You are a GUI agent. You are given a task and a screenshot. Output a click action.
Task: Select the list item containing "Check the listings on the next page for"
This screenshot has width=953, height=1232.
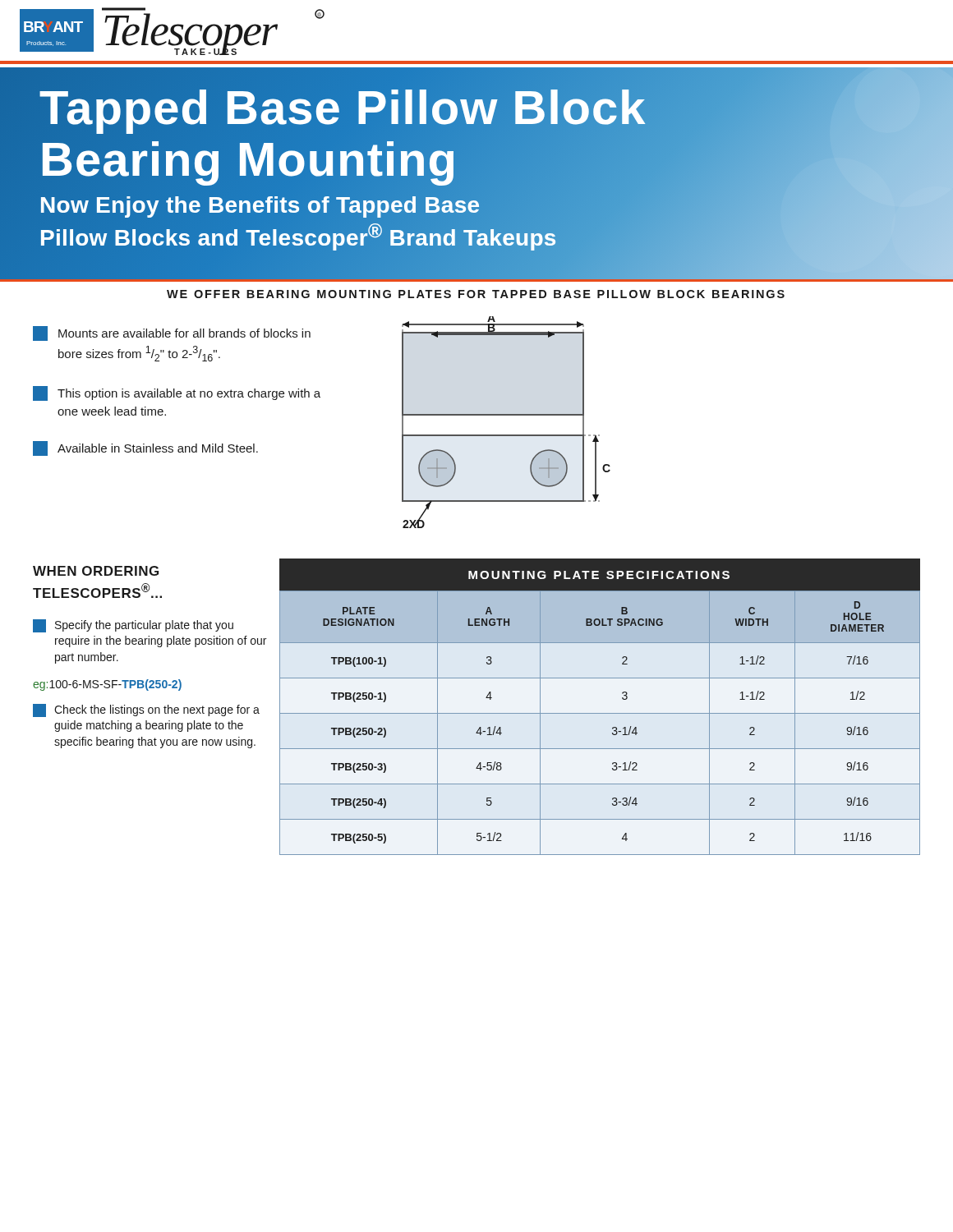pyautogui.click(x=152, y=726)
